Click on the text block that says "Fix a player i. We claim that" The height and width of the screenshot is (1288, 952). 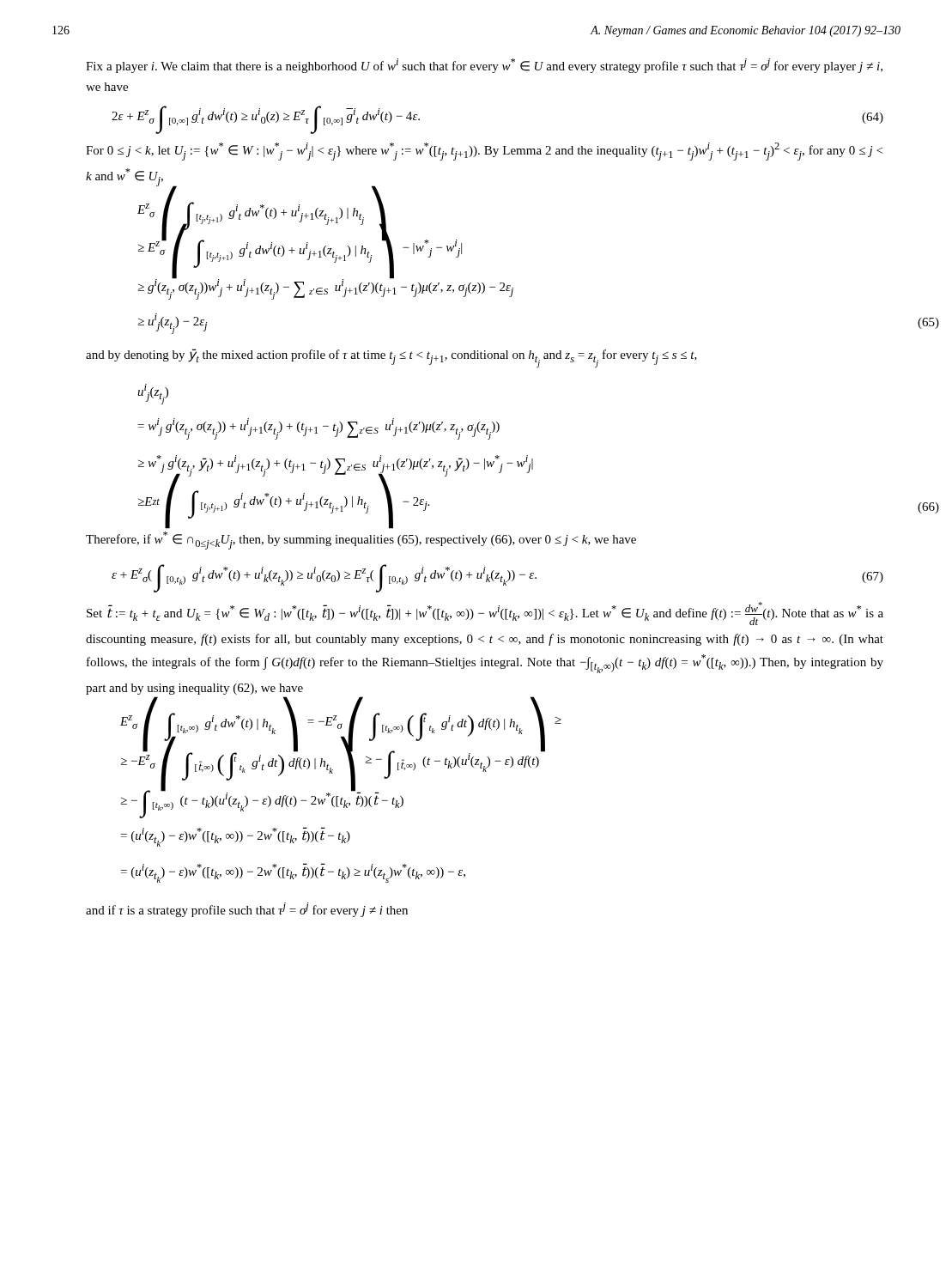(x=485, y=75)
